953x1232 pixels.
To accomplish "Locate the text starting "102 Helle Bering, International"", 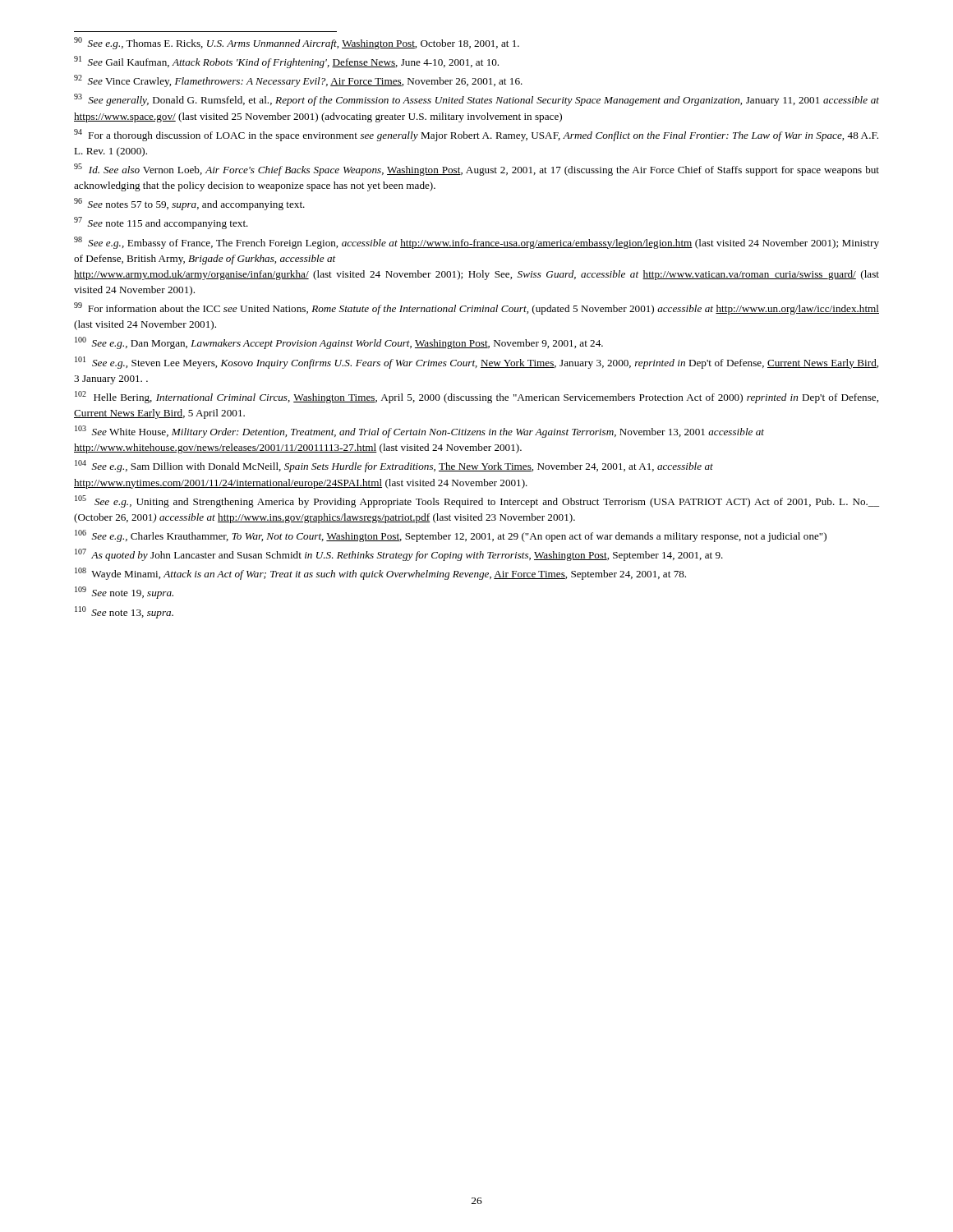I will 476,404.
